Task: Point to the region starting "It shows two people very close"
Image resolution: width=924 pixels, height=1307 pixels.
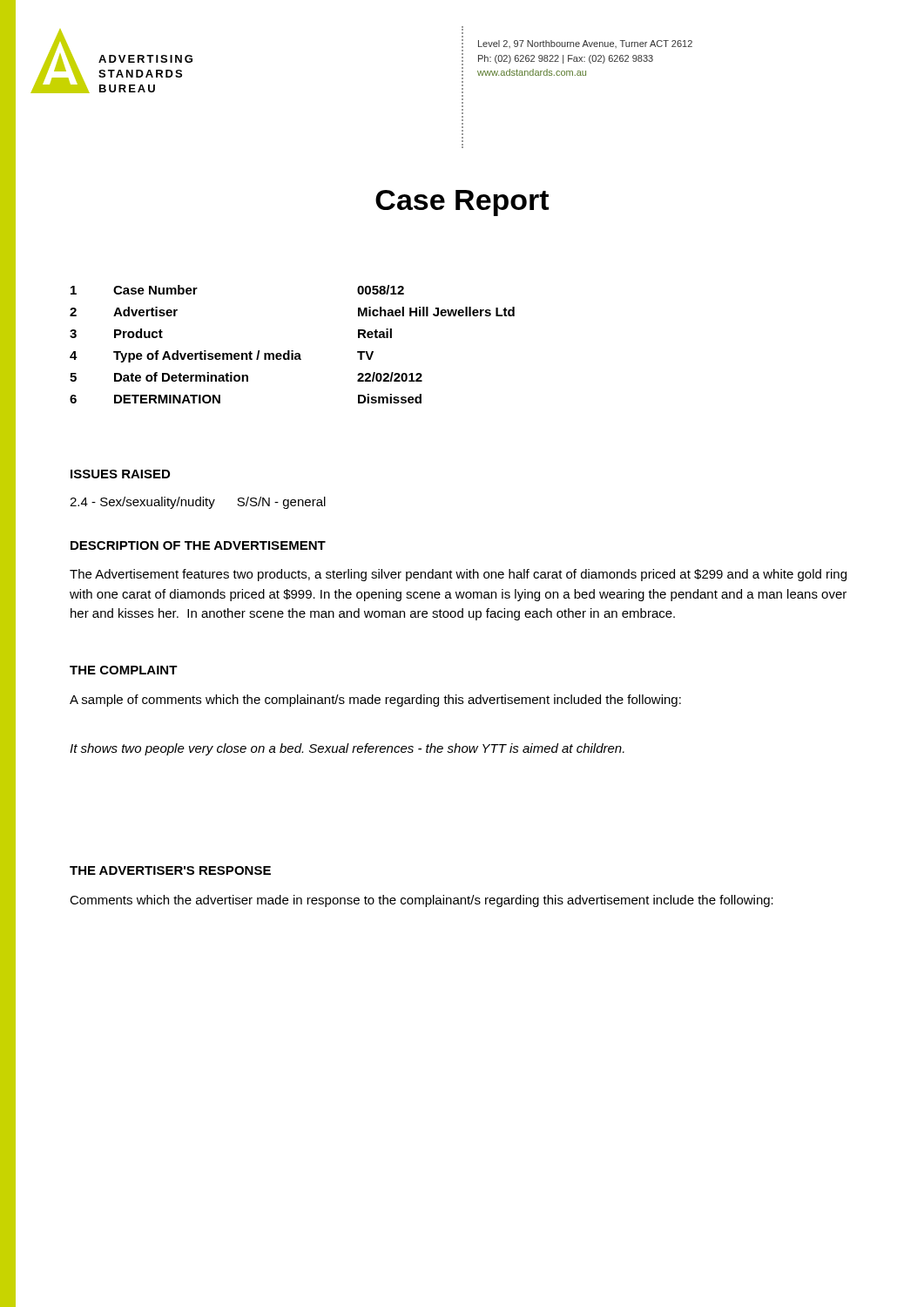Action: [x=462, y=749]
